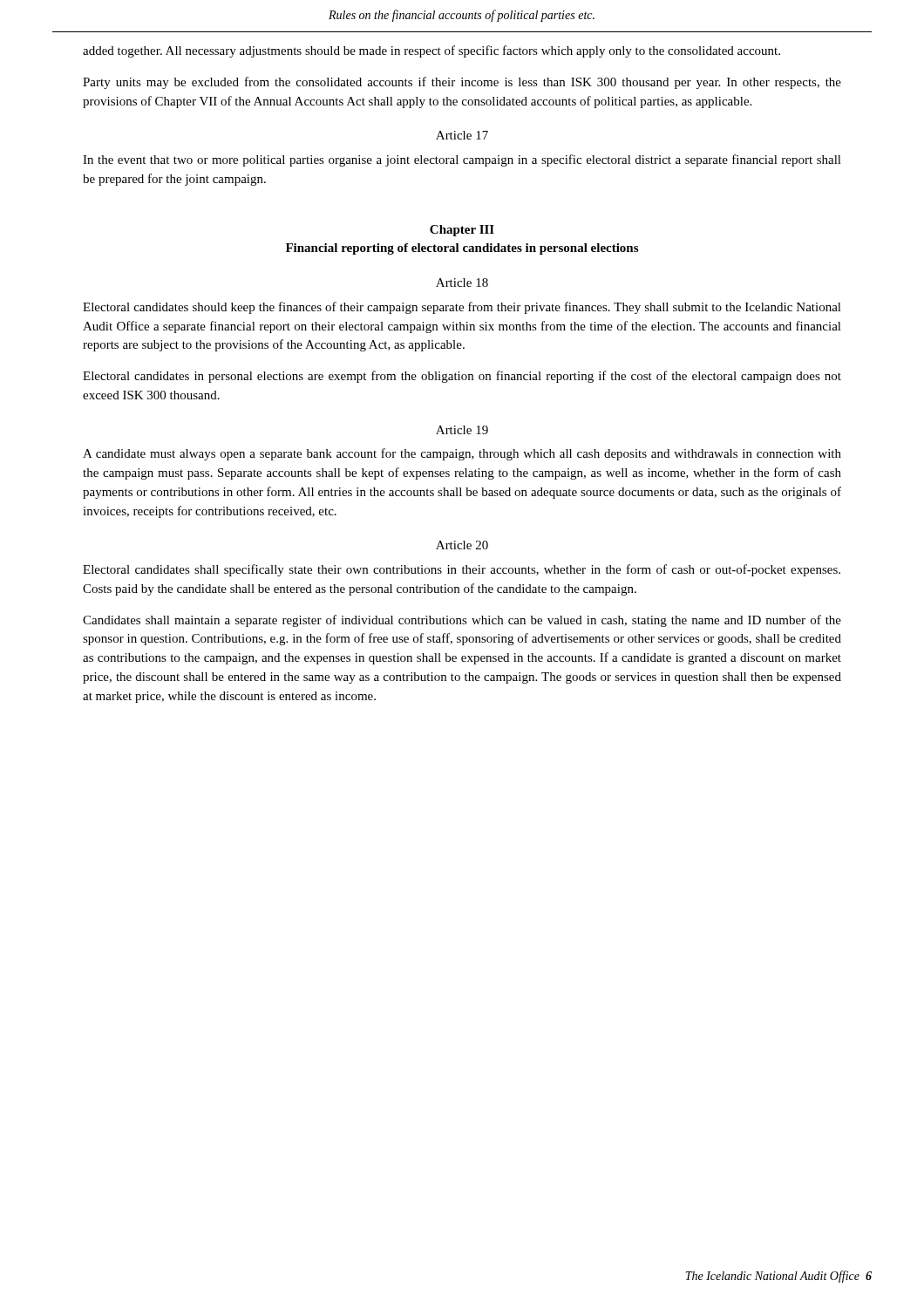
Task: Click on the section header that reads "Article 20"
Action: point(462,545)
